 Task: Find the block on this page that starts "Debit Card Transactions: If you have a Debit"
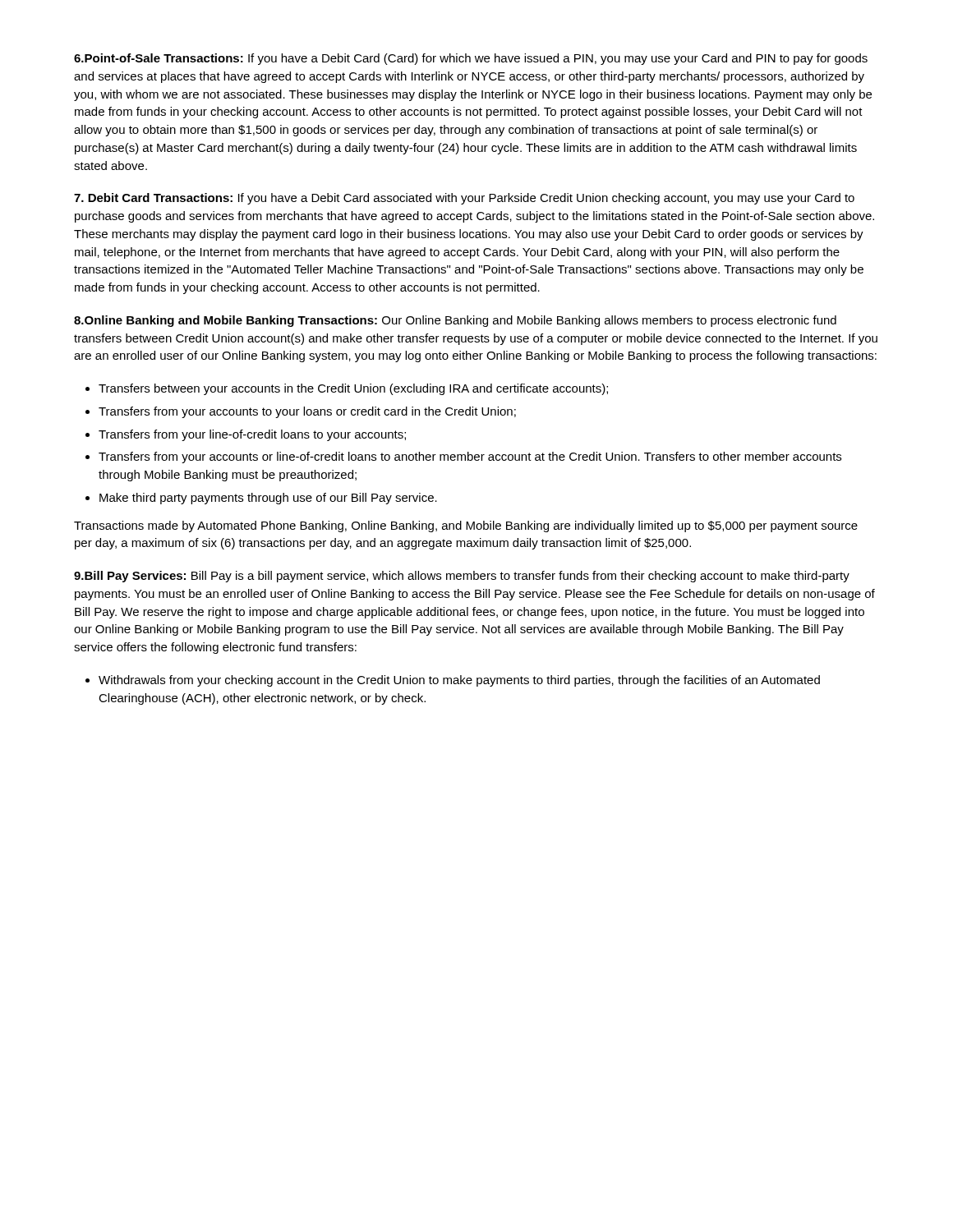[x=475, y=242]
